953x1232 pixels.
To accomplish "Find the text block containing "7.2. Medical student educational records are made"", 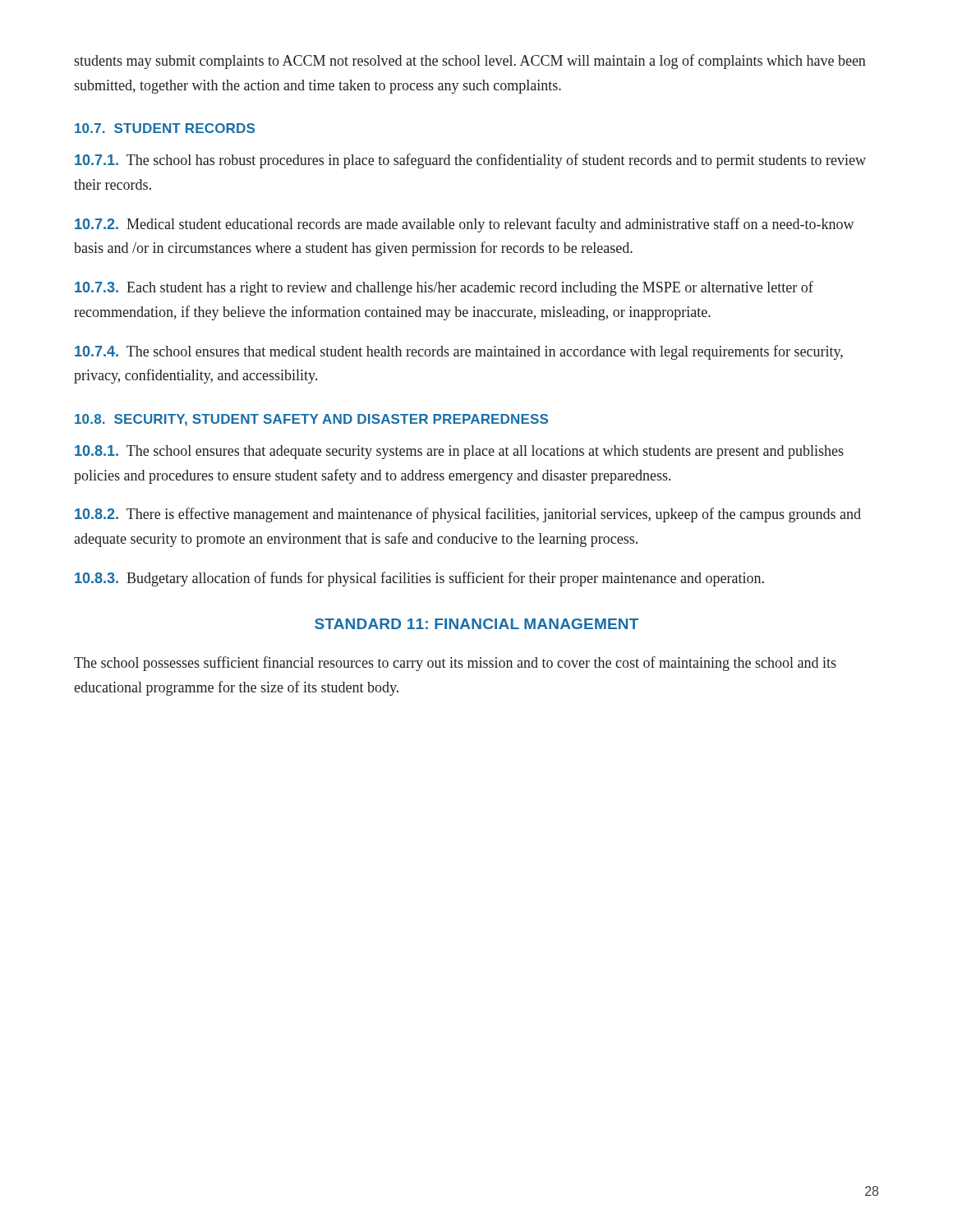I will (x=464, y=236).
